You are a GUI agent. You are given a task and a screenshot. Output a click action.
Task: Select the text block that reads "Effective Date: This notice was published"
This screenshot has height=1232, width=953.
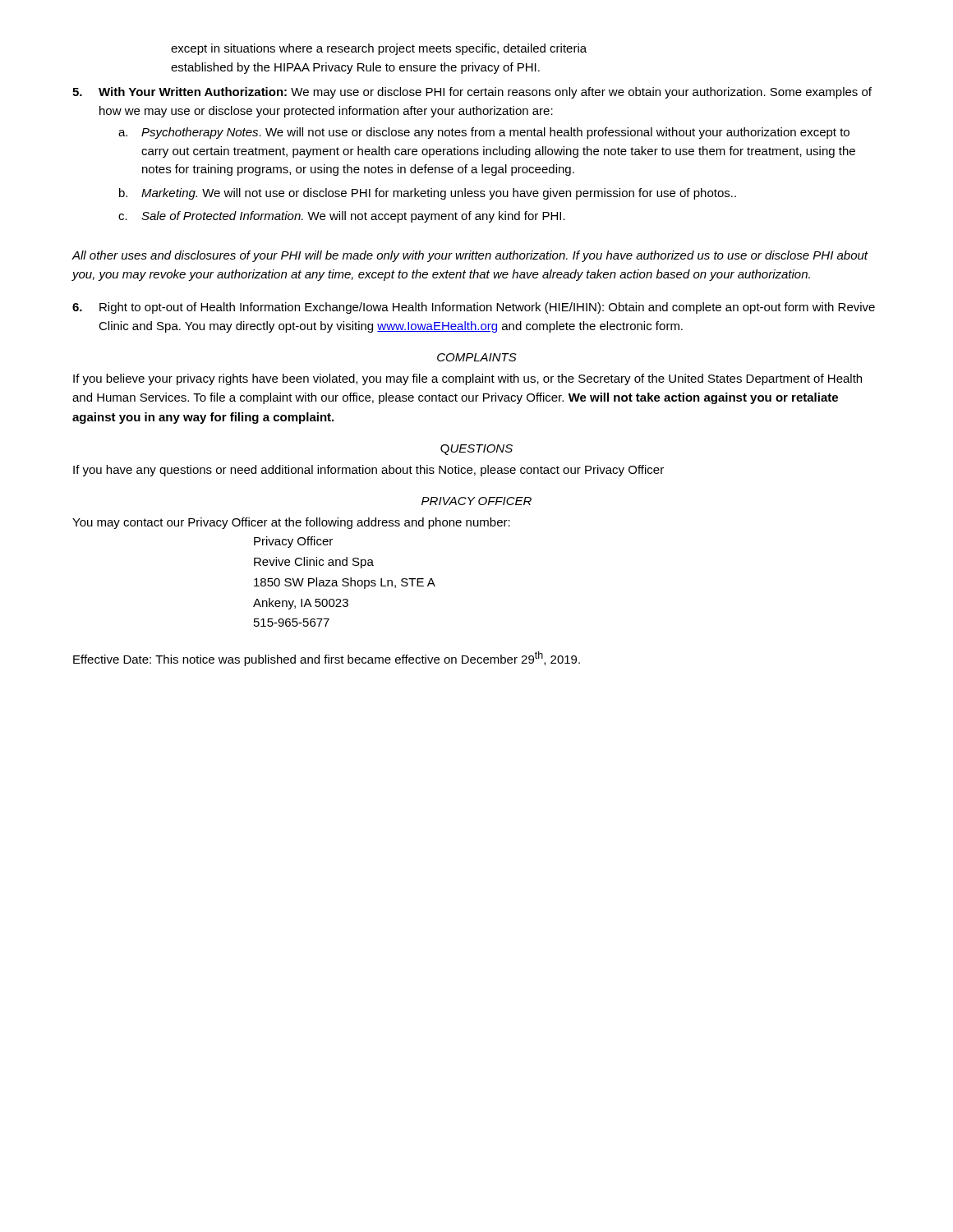[327, 658]
